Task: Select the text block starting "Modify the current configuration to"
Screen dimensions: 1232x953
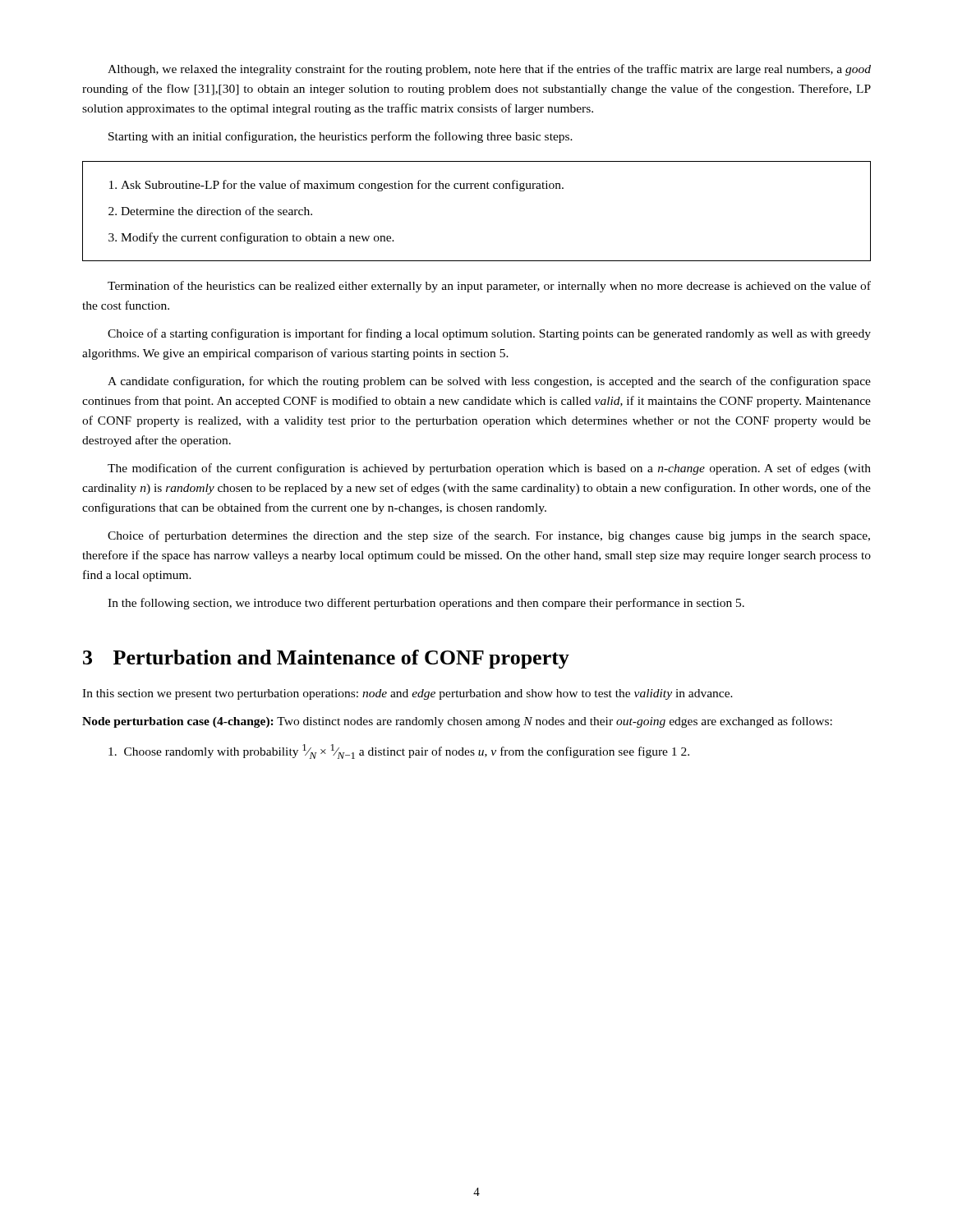Action: pos(258,237)
